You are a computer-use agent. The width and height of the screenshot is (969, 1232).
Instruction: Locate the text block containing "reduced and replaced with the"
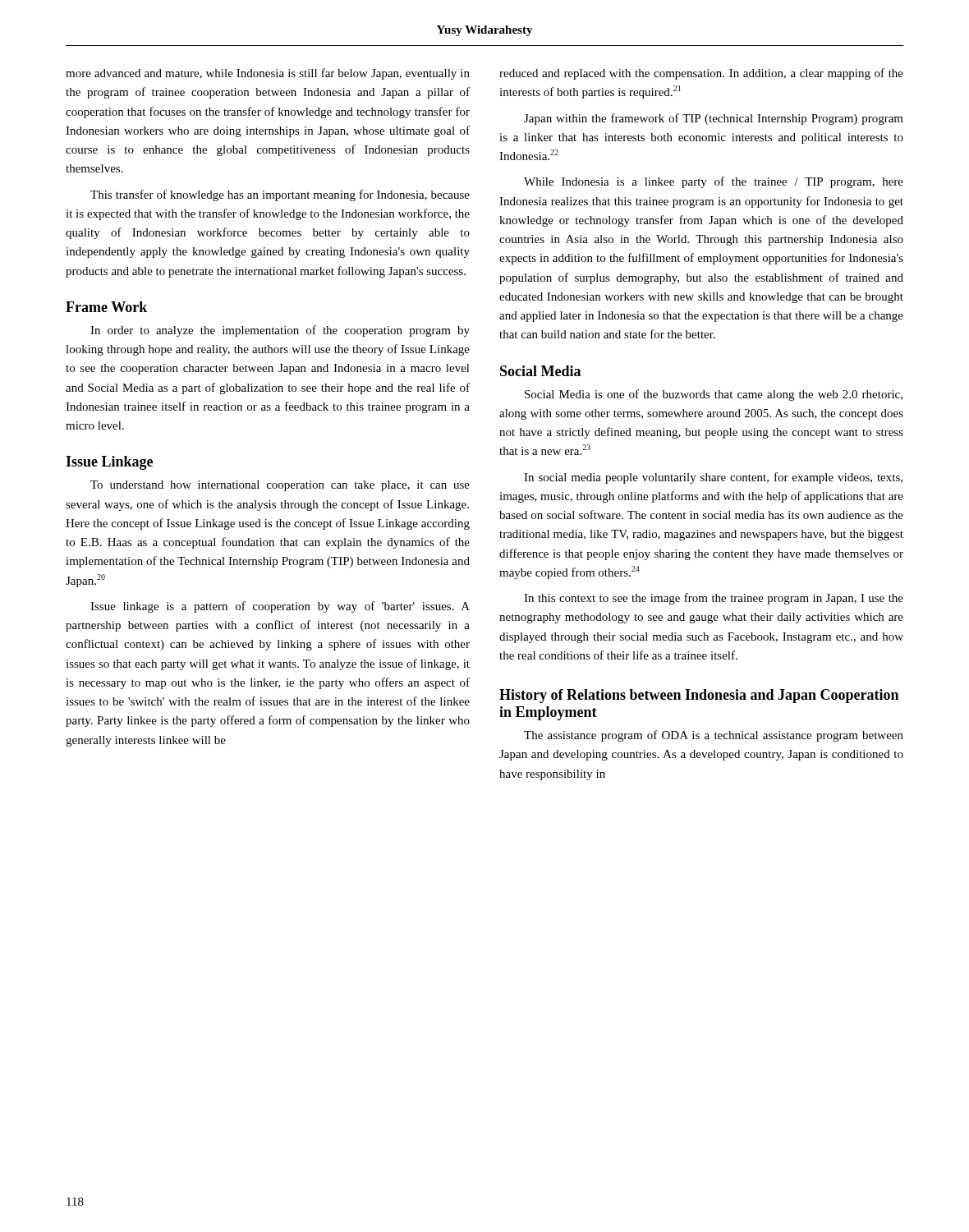[x=701, y=83]
